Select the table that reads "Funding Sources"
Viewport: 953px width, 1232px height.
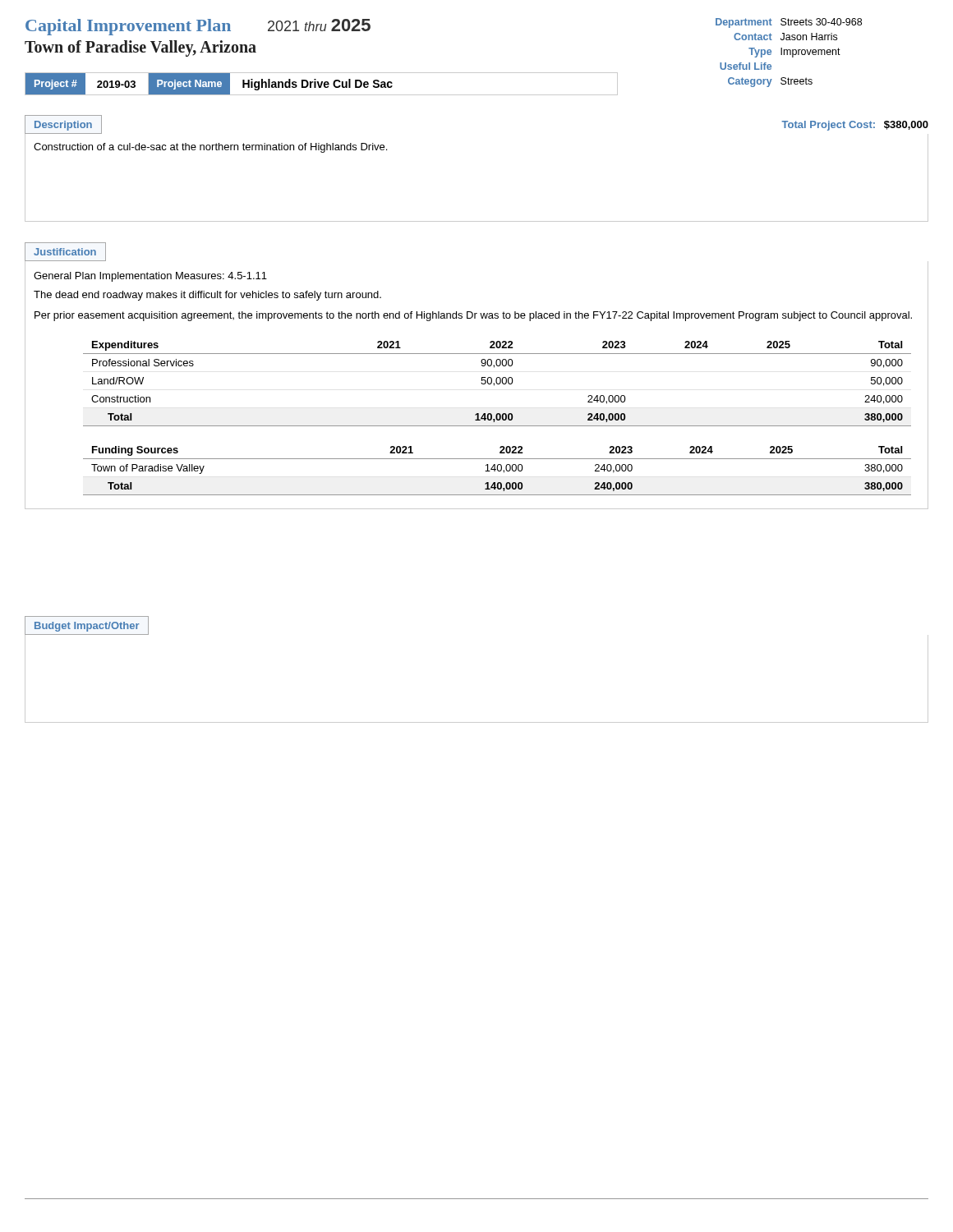(476, 468)
